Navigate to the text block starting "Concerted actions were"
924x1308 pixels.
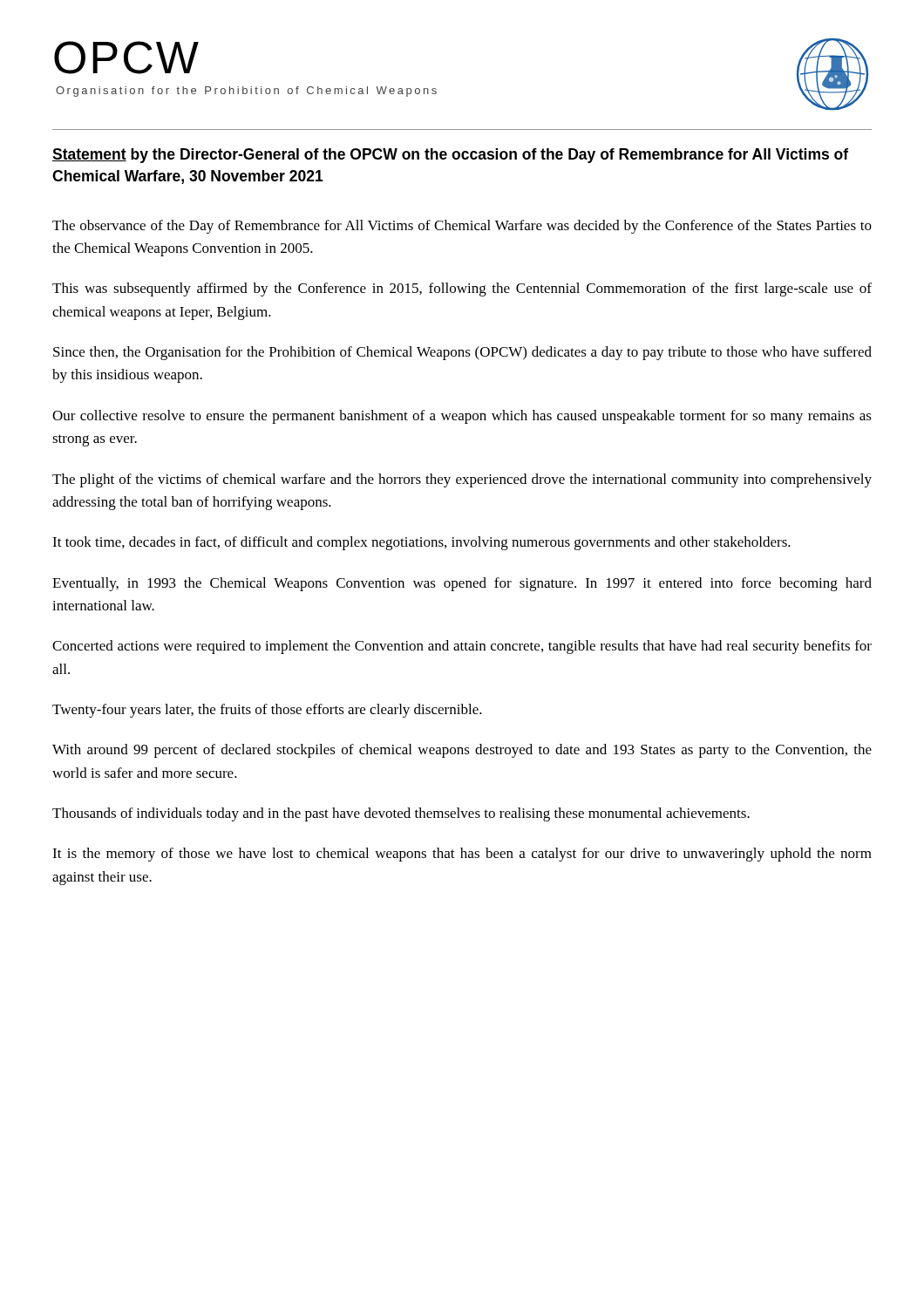[x=462, y=657]
